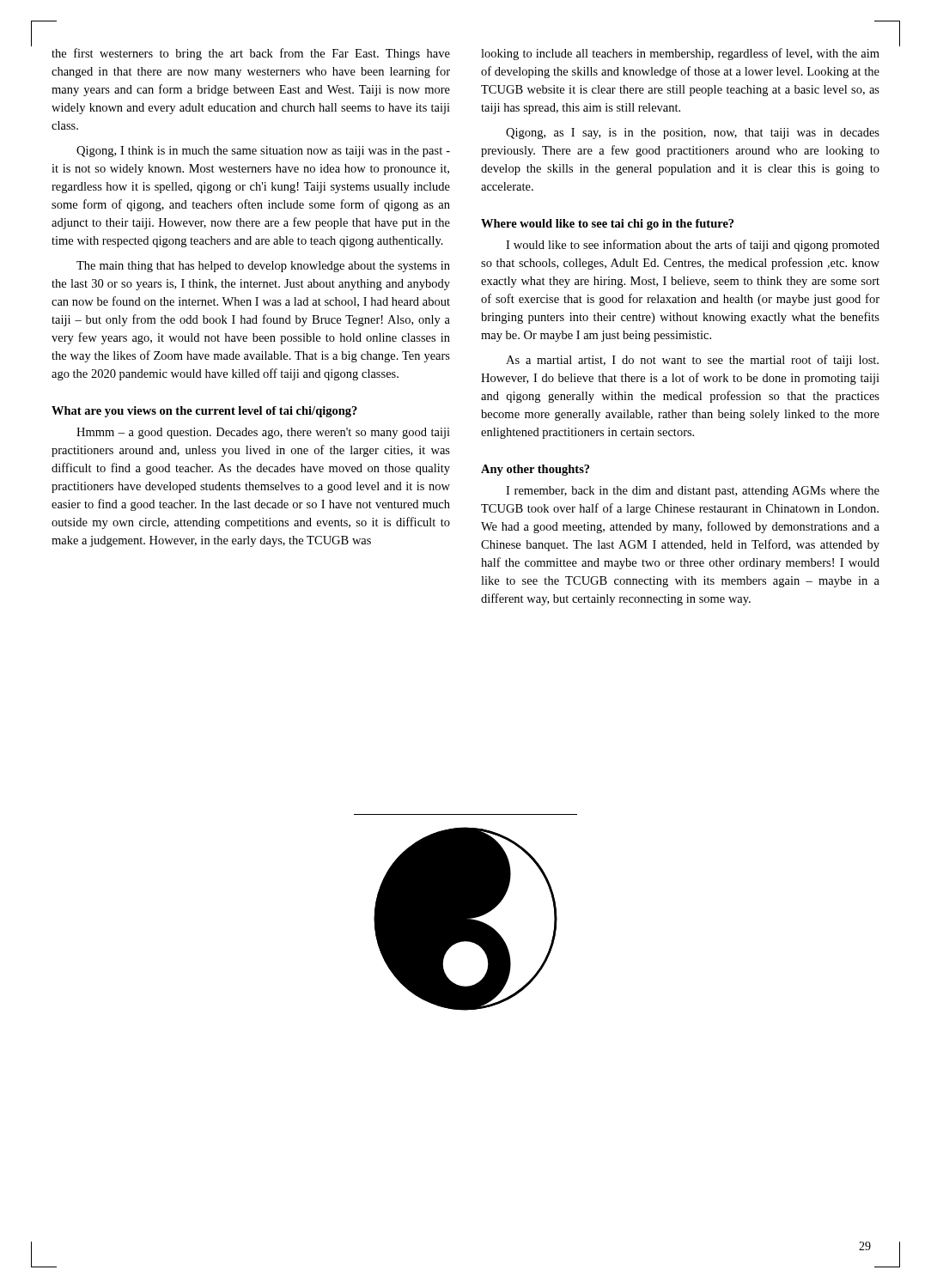Where is the passage that starts "Qigong, as I say, is"?
Viewport: 931px width, 1288px height.
tap(680, 160)
